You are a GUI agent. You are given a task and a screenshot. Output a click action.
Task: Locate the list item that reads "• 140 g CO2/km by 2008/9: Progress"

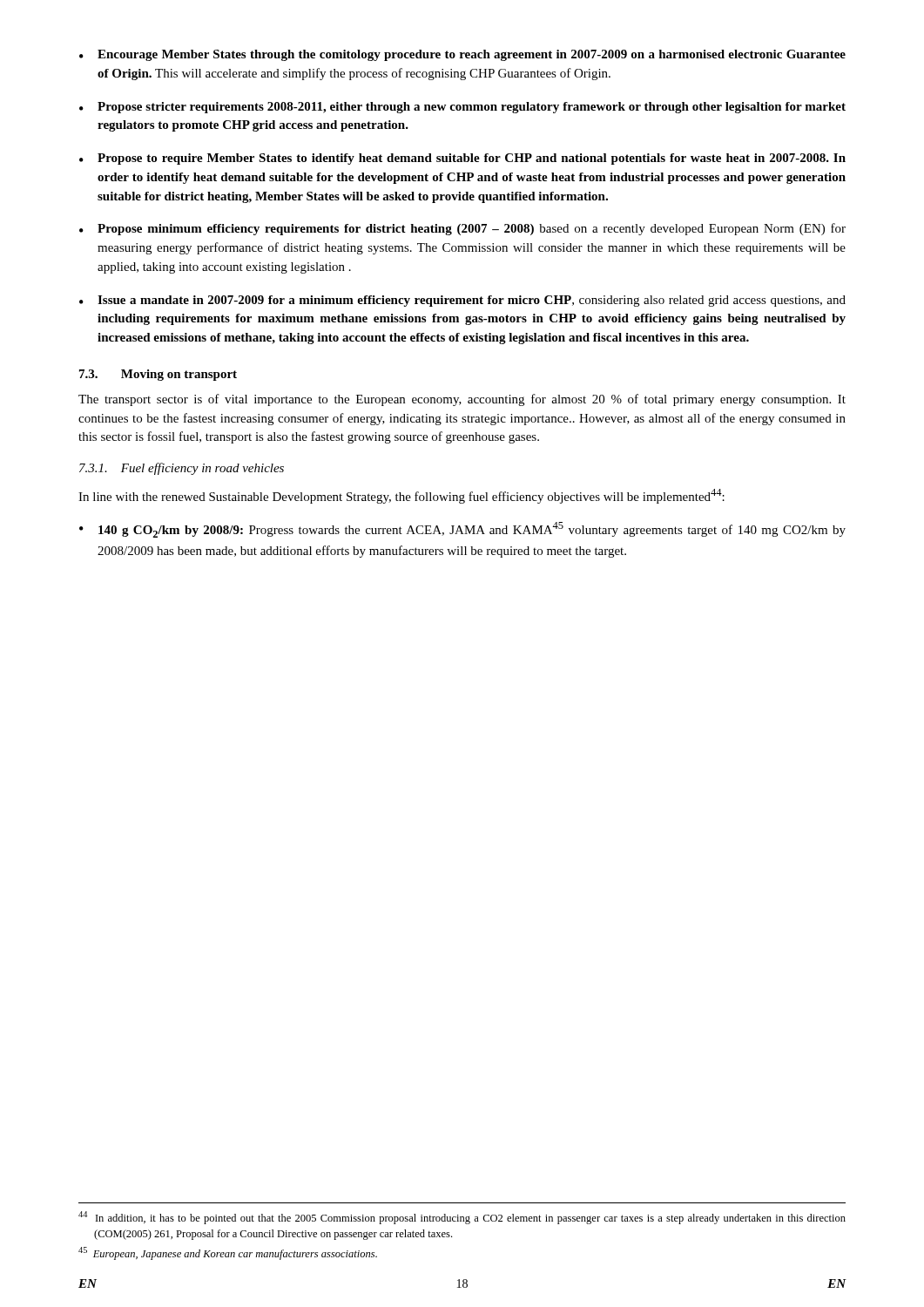pos(462,539)
